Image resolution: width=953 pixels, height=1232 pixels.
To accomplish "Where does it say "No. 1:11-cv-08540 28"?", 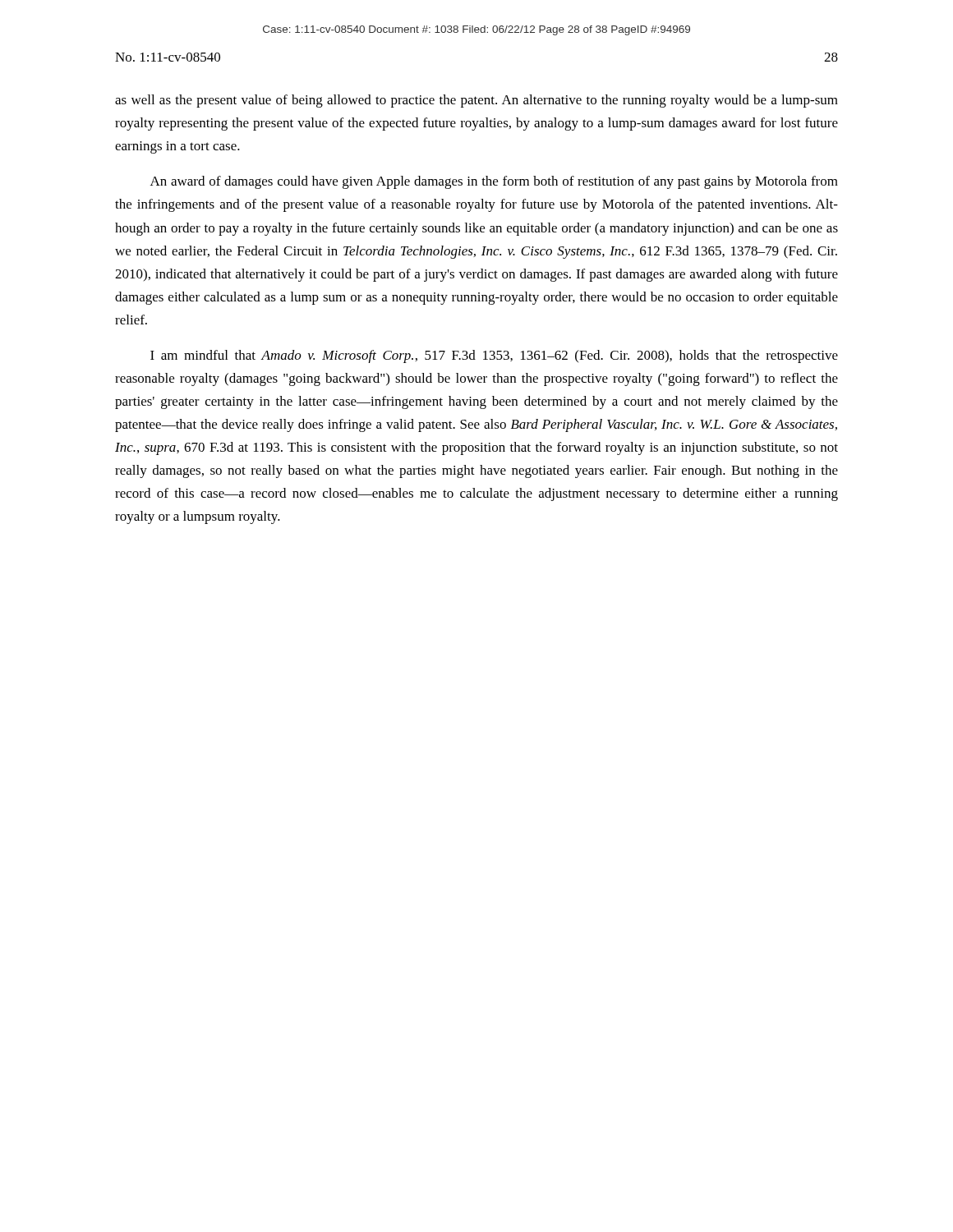I will point(160,57).
